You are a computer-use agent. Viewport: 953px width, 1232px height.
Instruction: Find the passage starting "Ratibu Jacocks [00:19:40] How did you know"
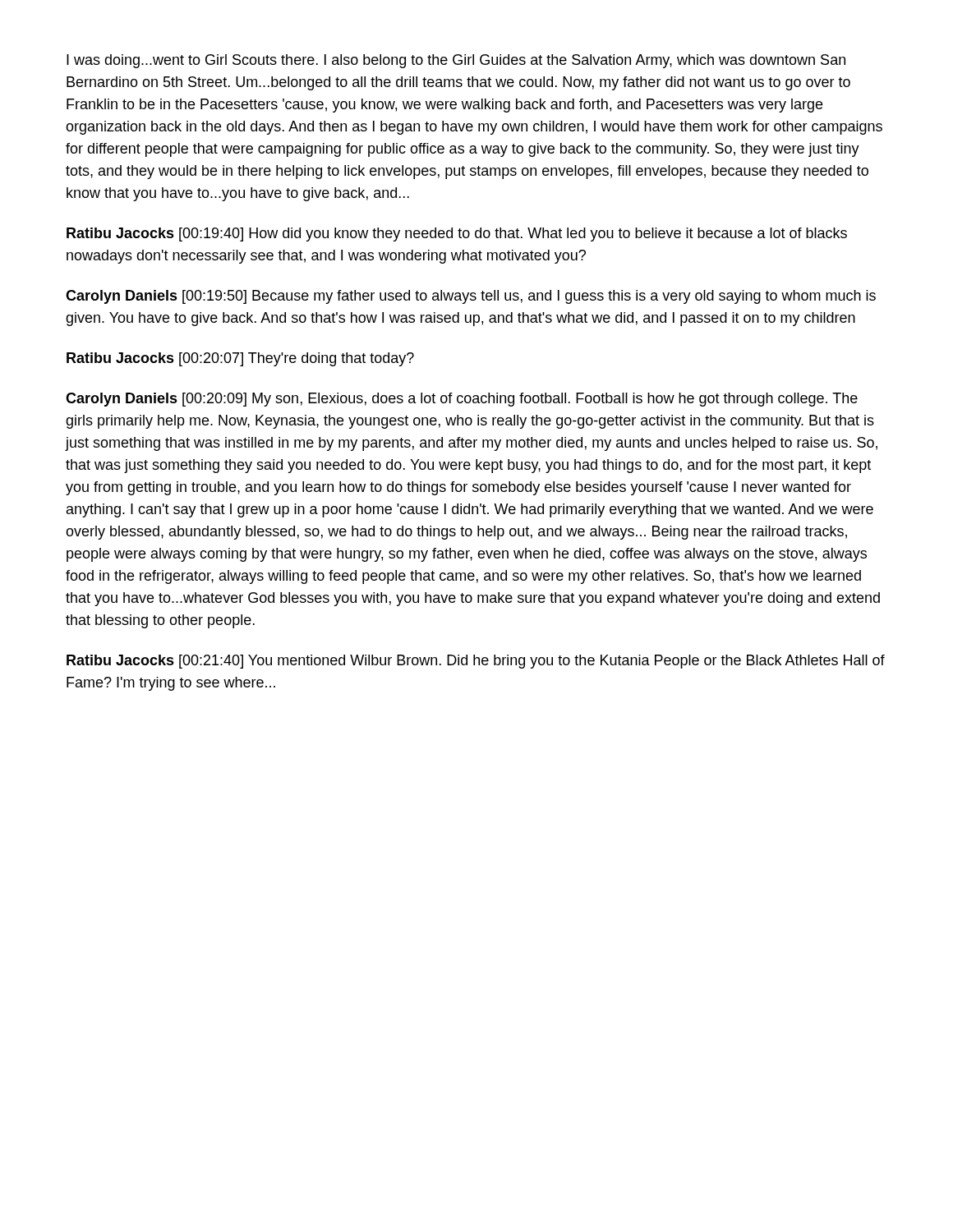(457, 244)
